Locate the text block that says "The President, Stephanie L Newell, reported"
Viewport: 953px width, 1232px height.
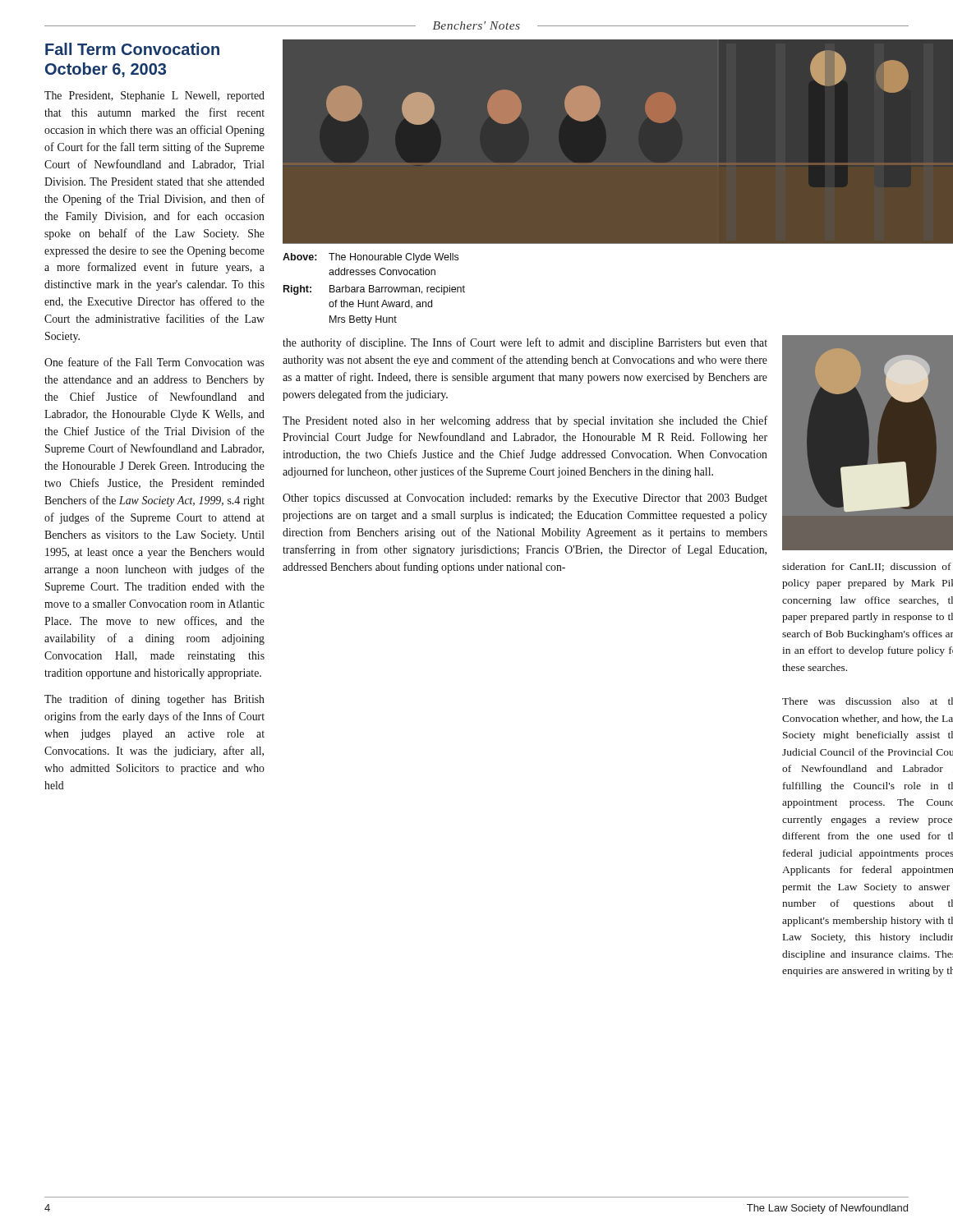(154, 216)
